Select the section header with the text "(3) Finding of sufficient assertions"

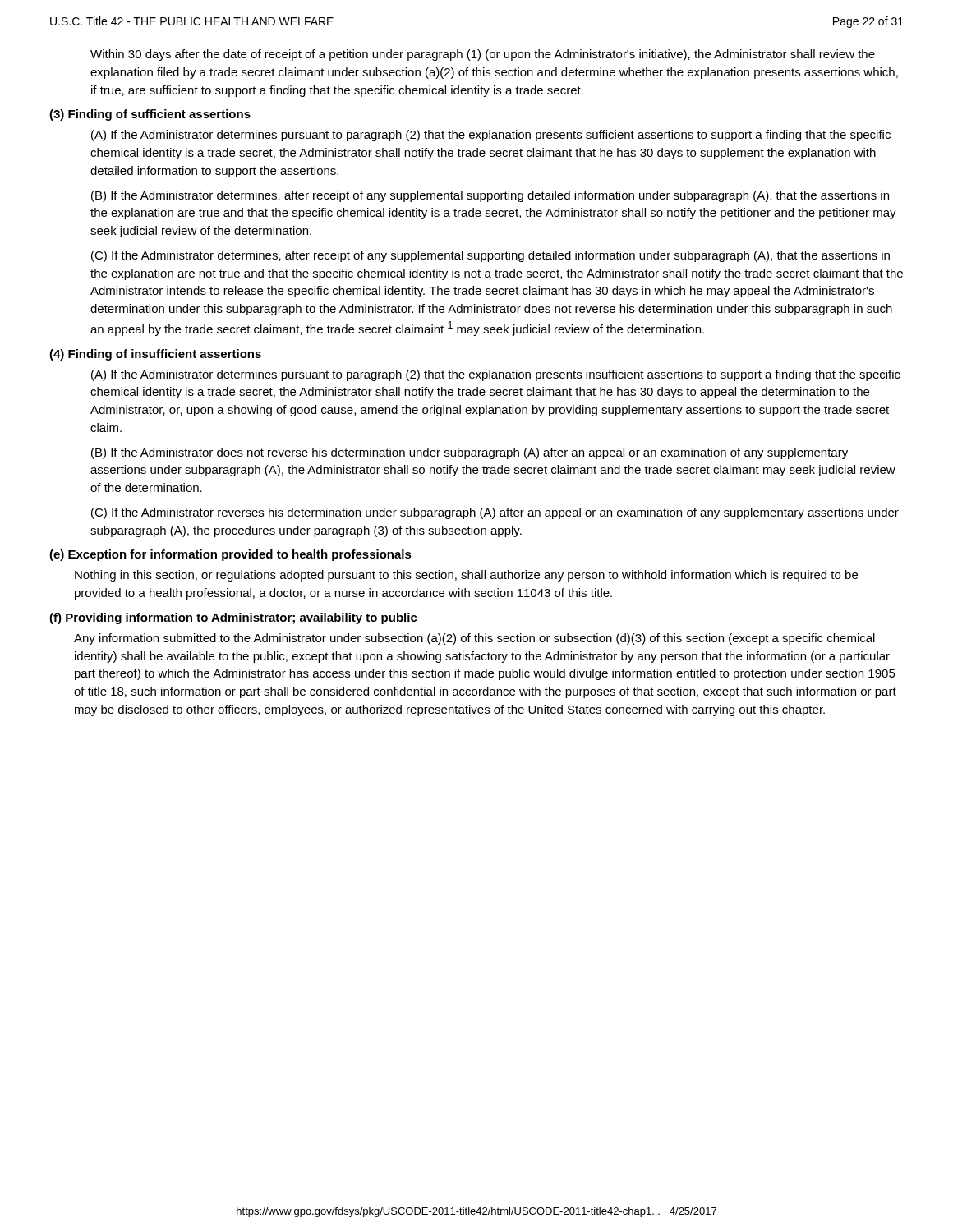click(150, 114)
